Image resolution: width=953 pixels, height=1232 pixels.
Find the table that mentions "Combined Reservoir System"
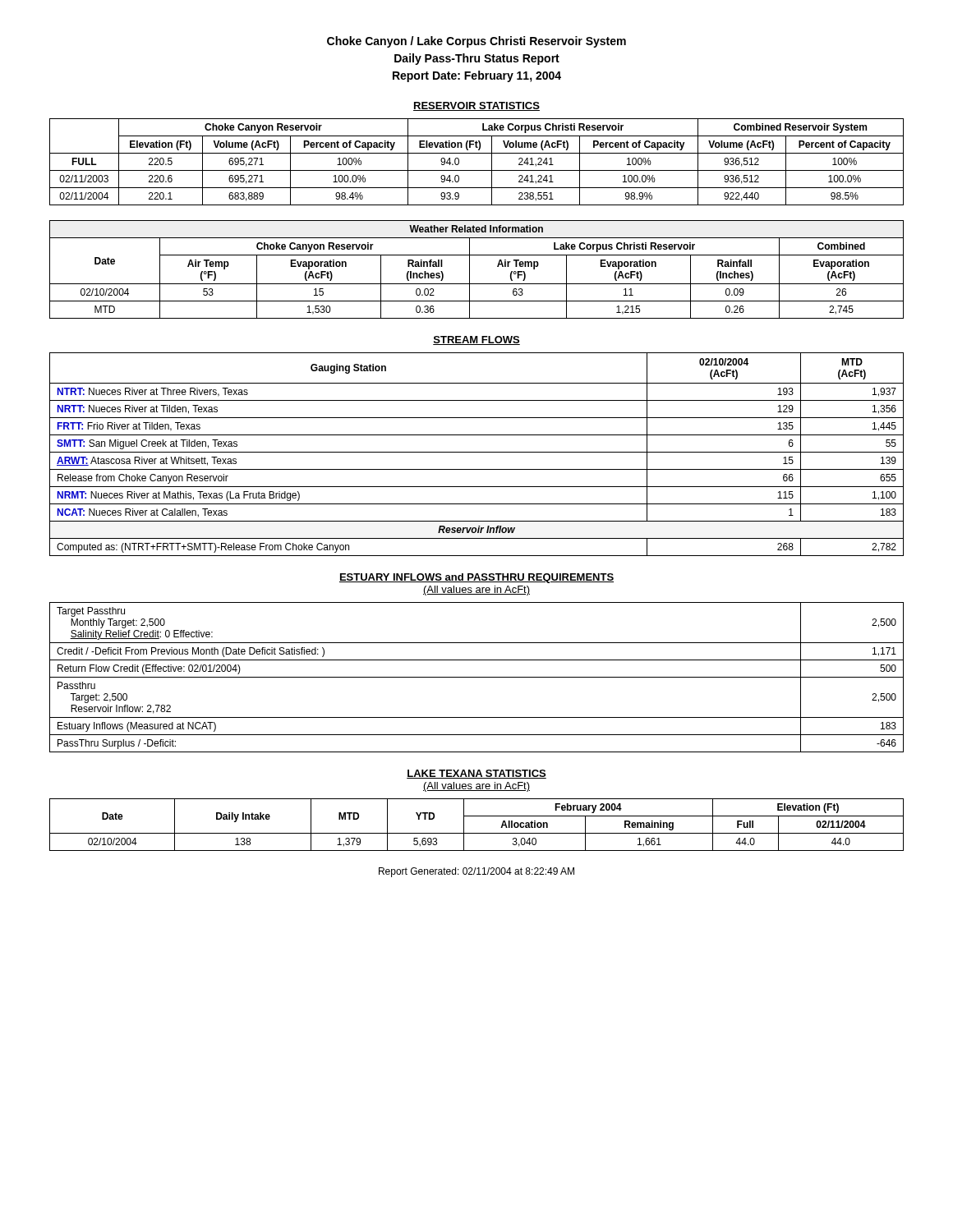pyautogui.click(x=476, y=162)
